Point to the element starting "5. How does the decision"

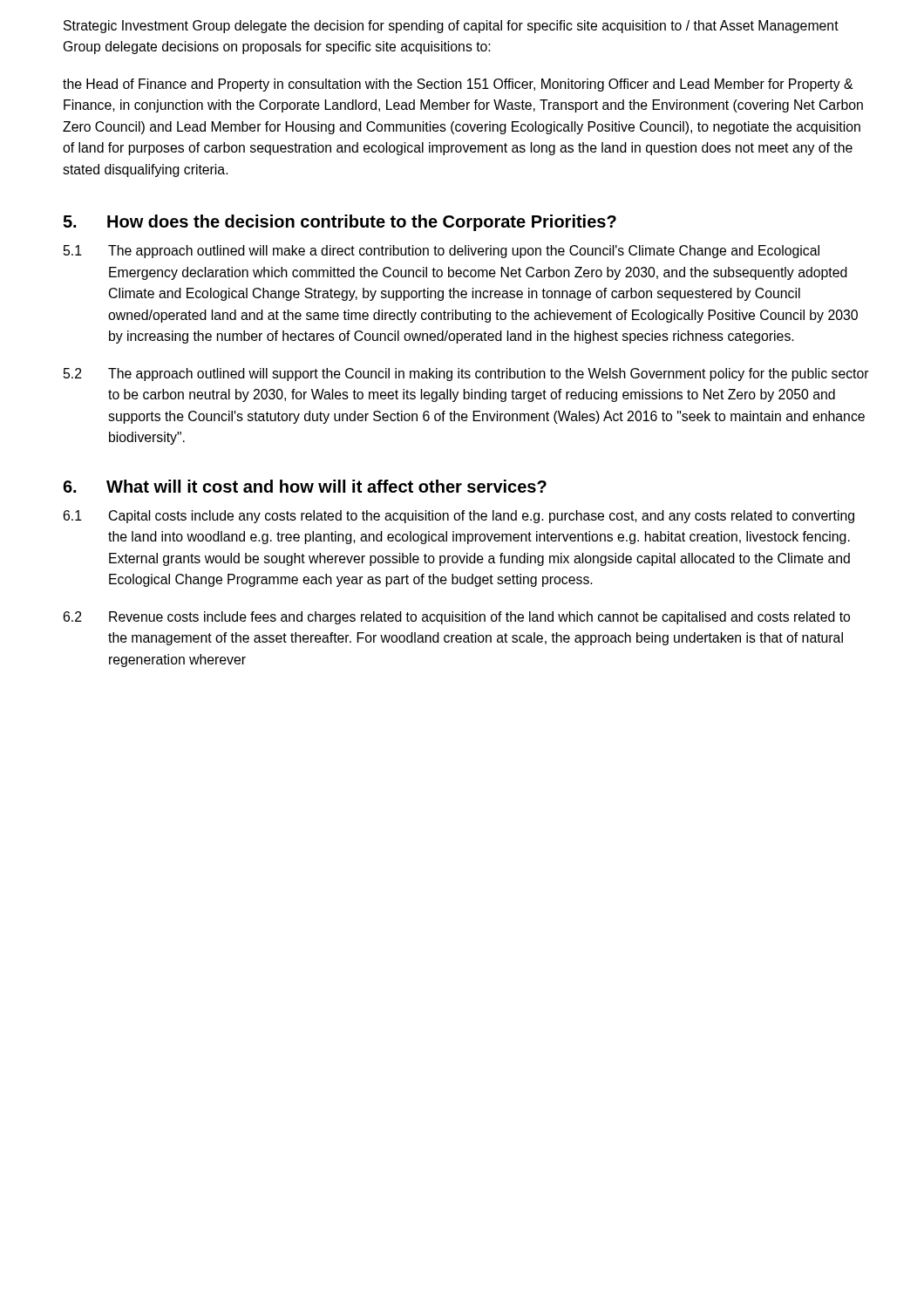(x=340, y=222)
